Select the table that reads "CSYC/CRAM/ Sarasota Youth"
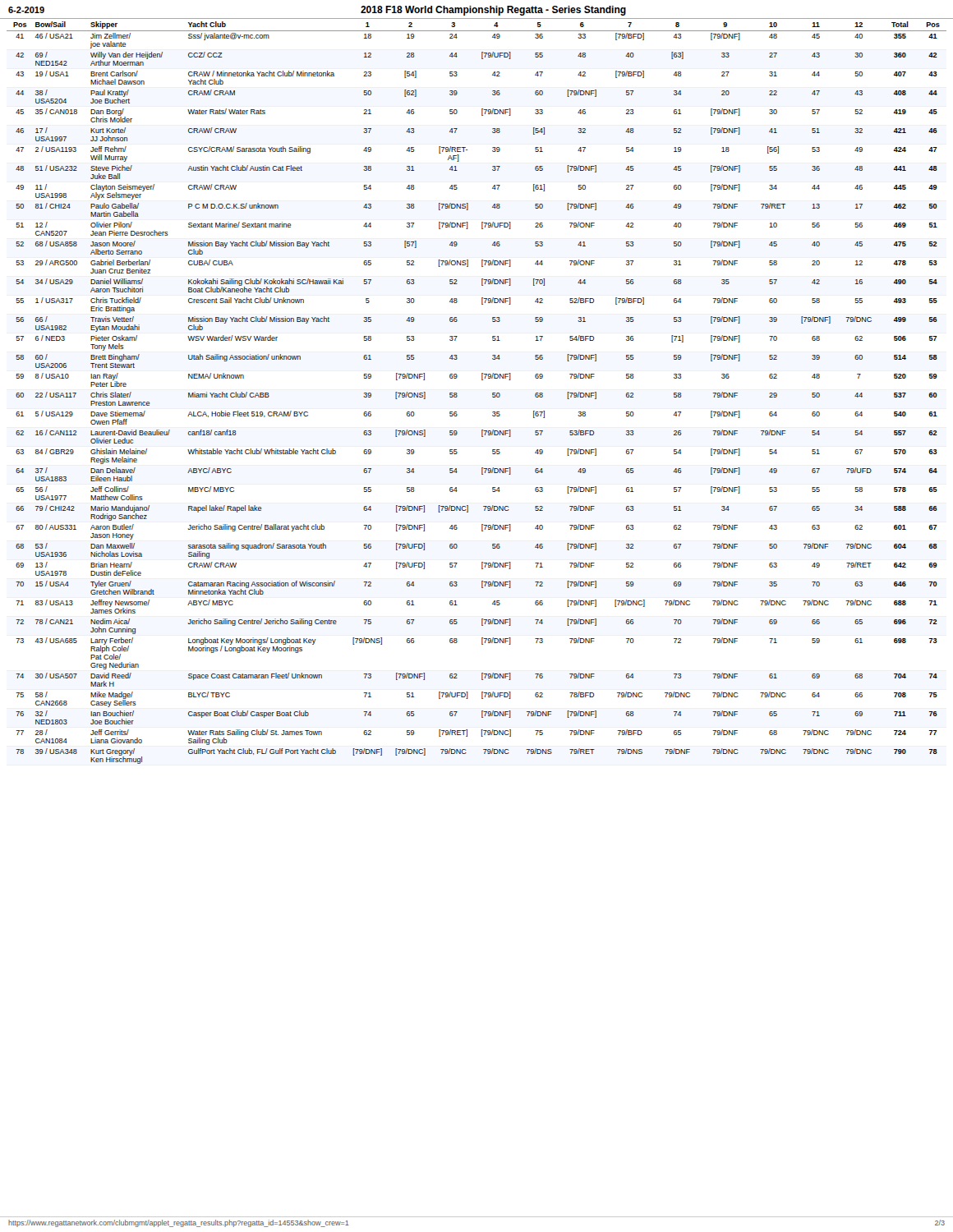 pyautogui.click(x=476, y=392)
